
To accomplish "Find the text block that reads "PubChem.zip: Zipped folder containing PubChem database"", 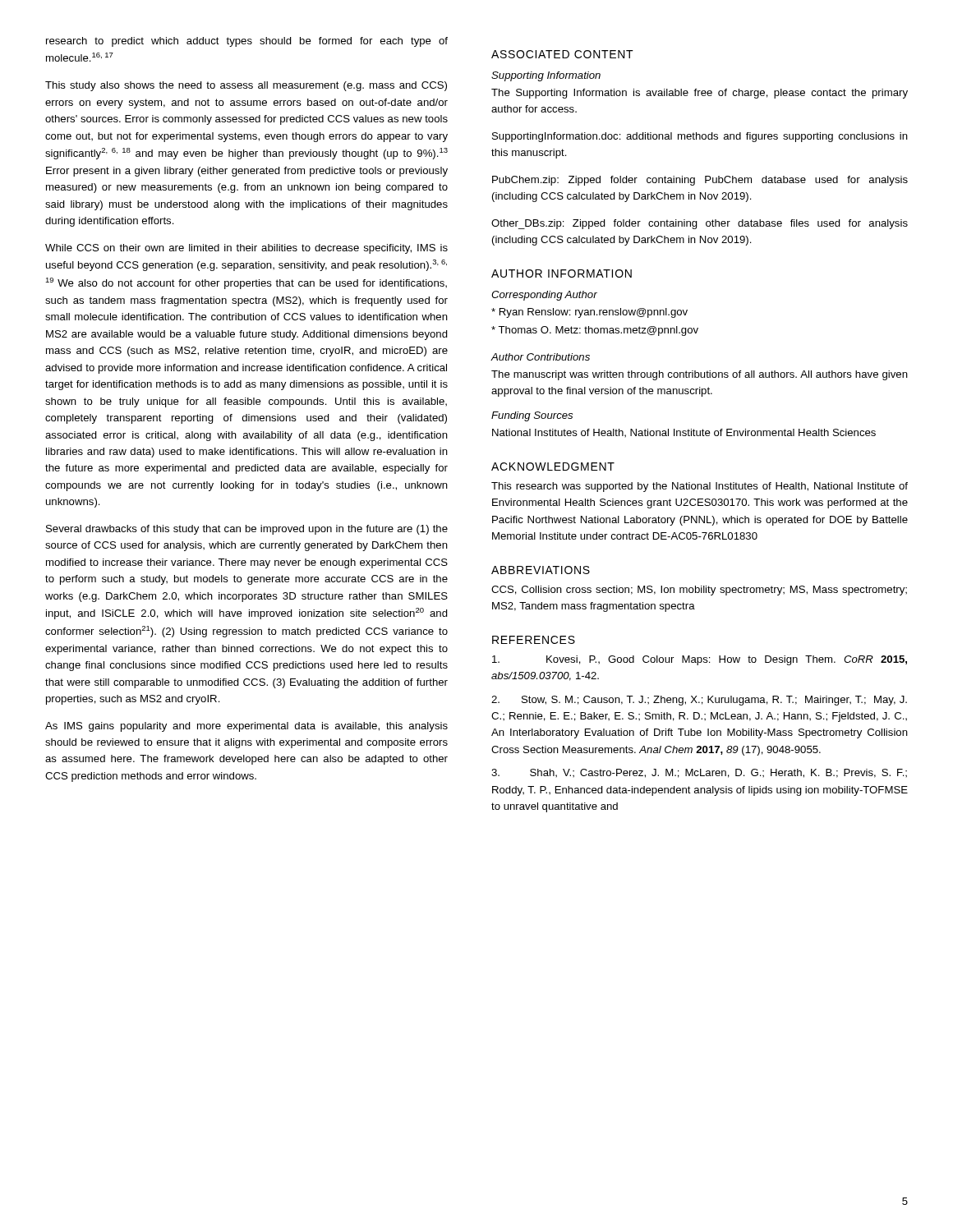I will [x=700, y=188].
